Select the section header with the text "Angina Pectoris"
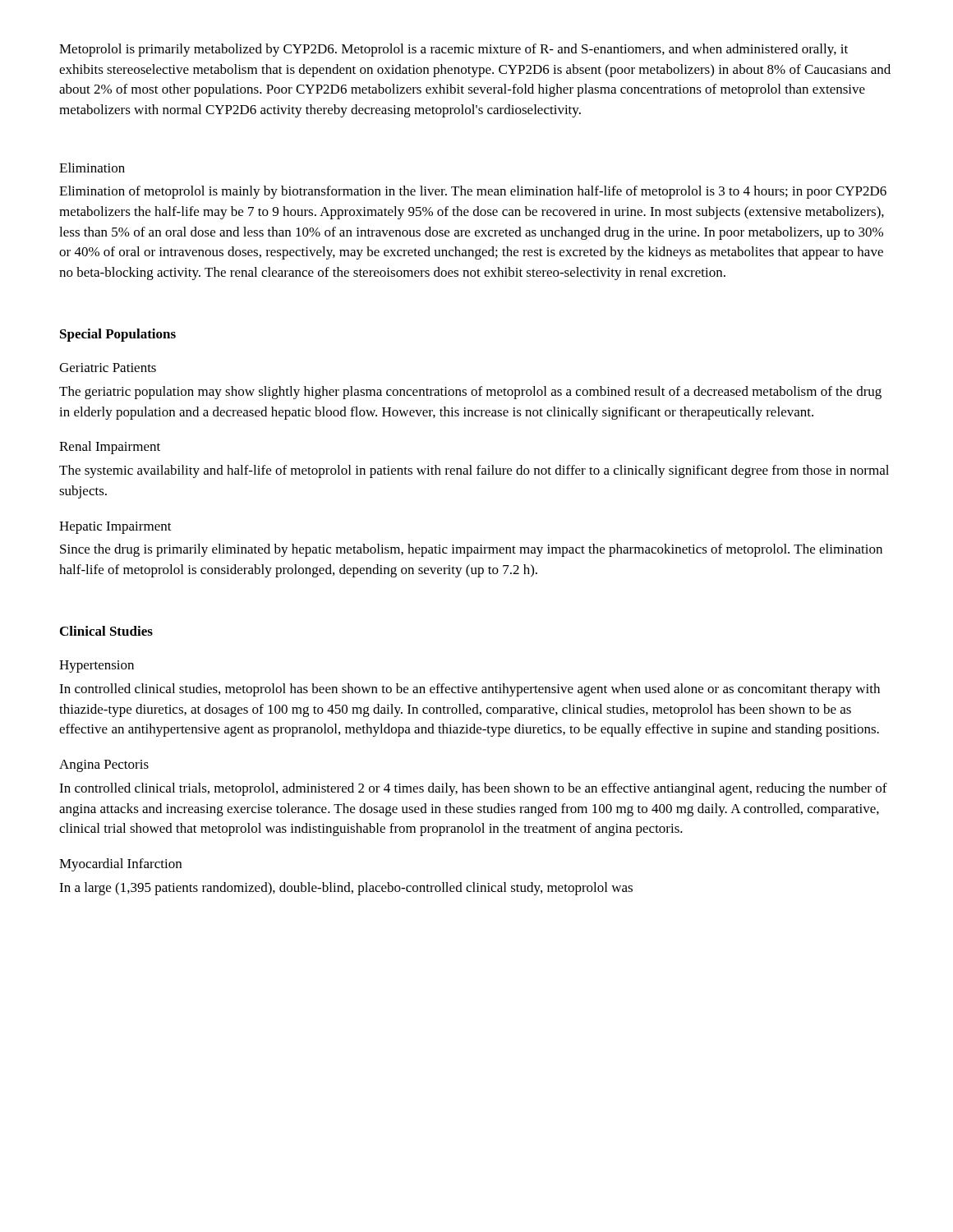The height and width of the screenshot is (1232, 953). coord(104,764)
